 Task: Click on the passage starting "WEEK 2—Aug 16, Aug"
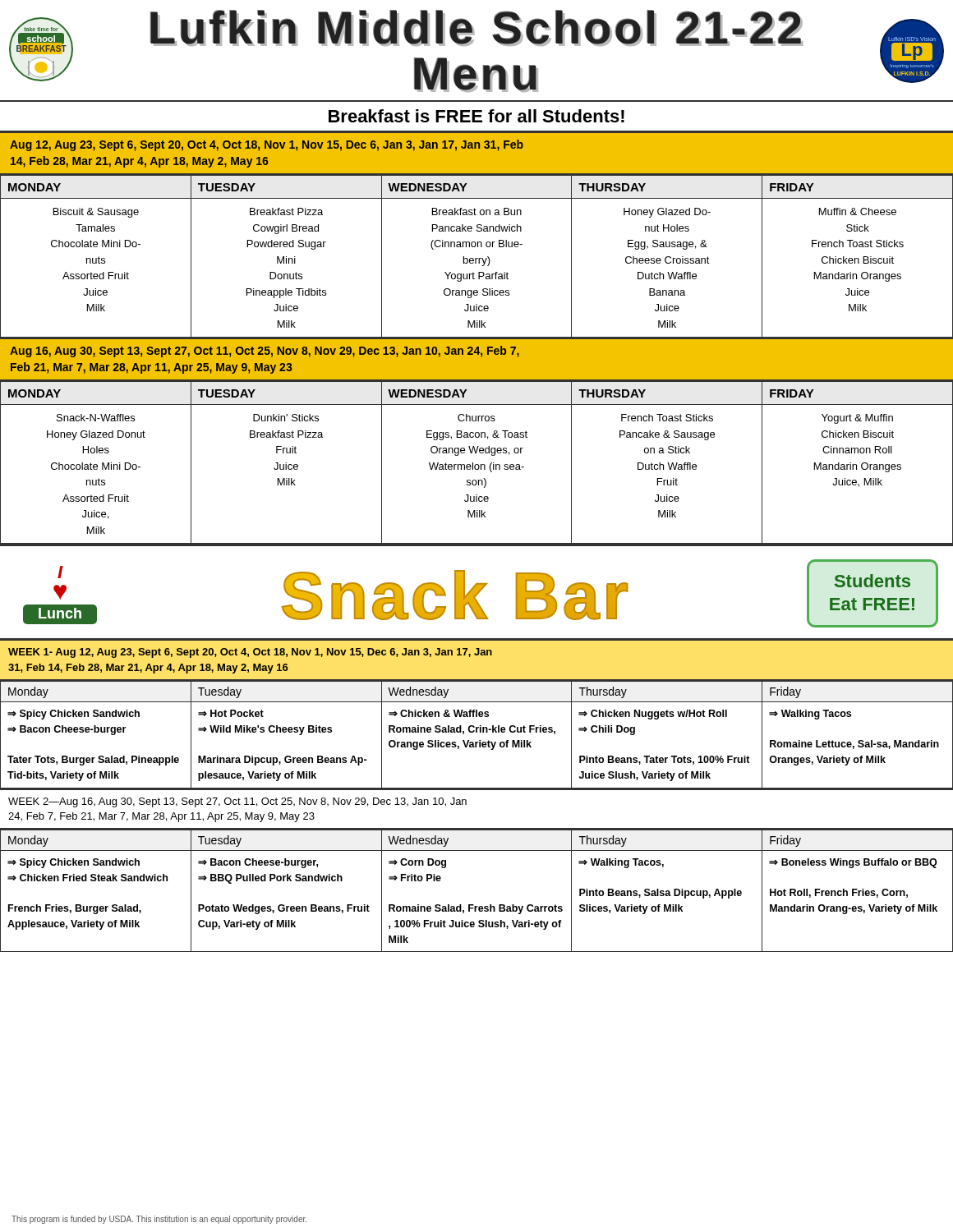(x=238, y=808)
